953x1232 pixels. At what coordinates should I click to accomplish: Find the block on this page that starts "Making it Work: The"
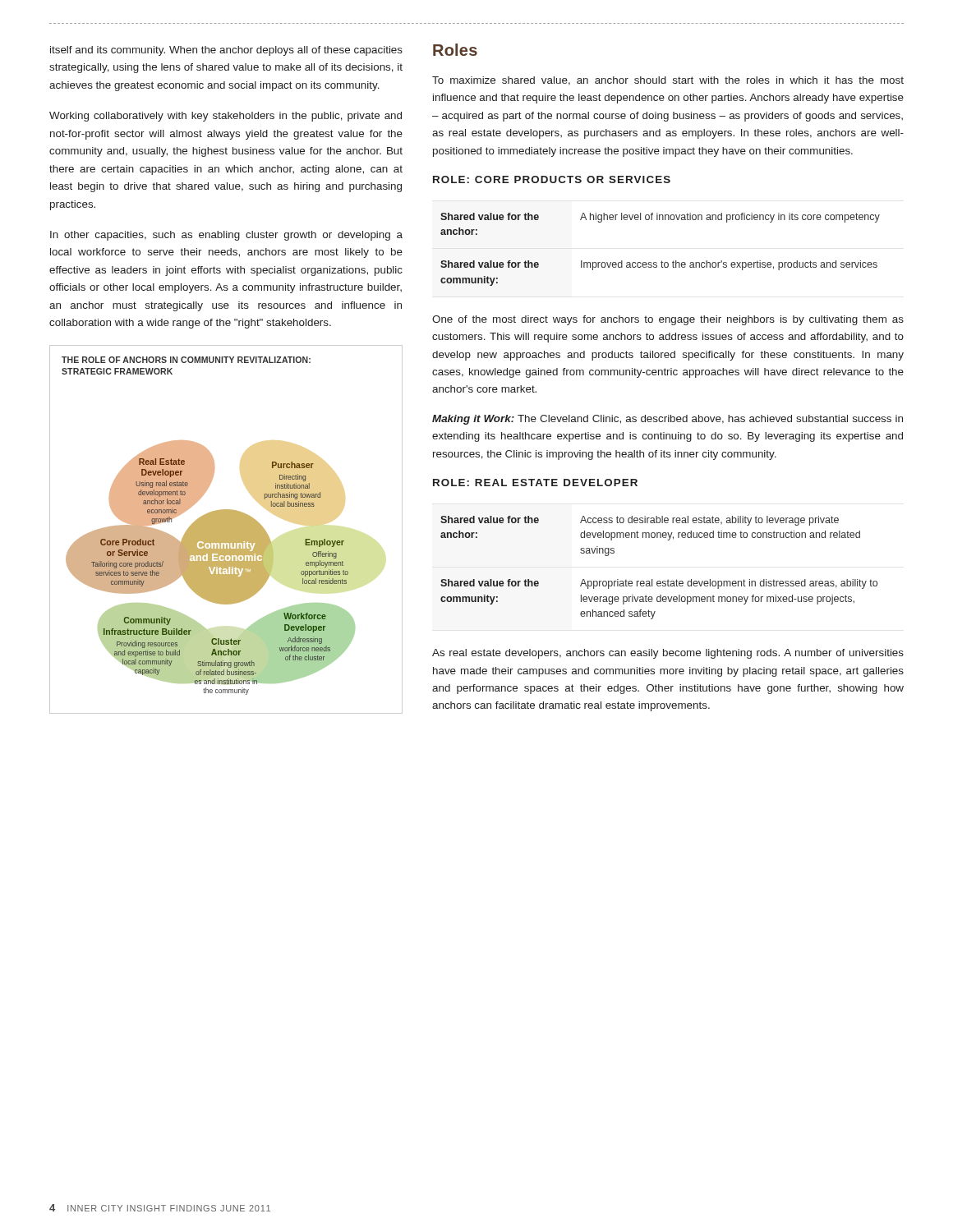click(668, 436)
